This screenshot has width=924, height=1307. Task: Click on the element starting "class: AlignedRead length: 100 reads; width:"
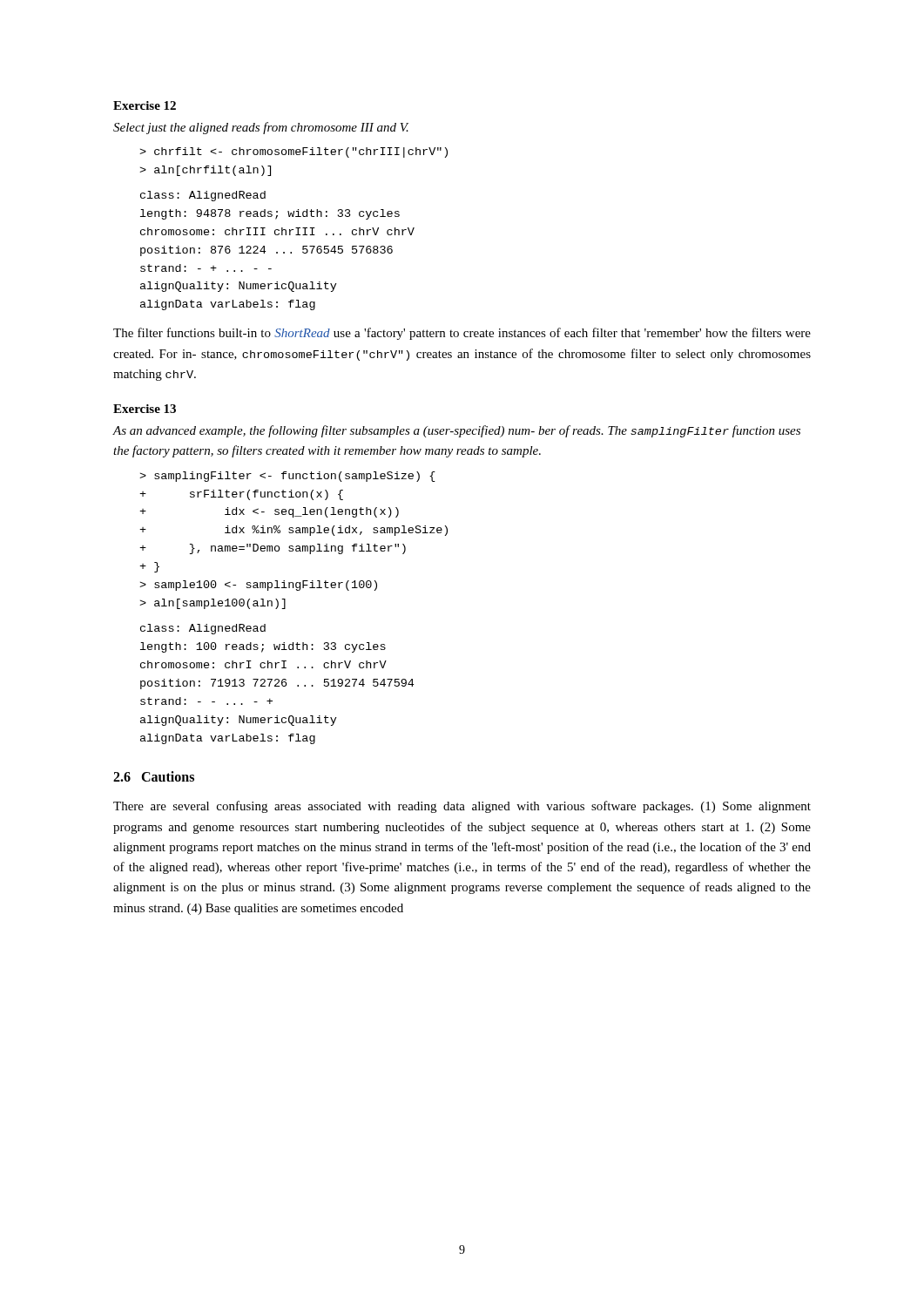pos(277,683)
